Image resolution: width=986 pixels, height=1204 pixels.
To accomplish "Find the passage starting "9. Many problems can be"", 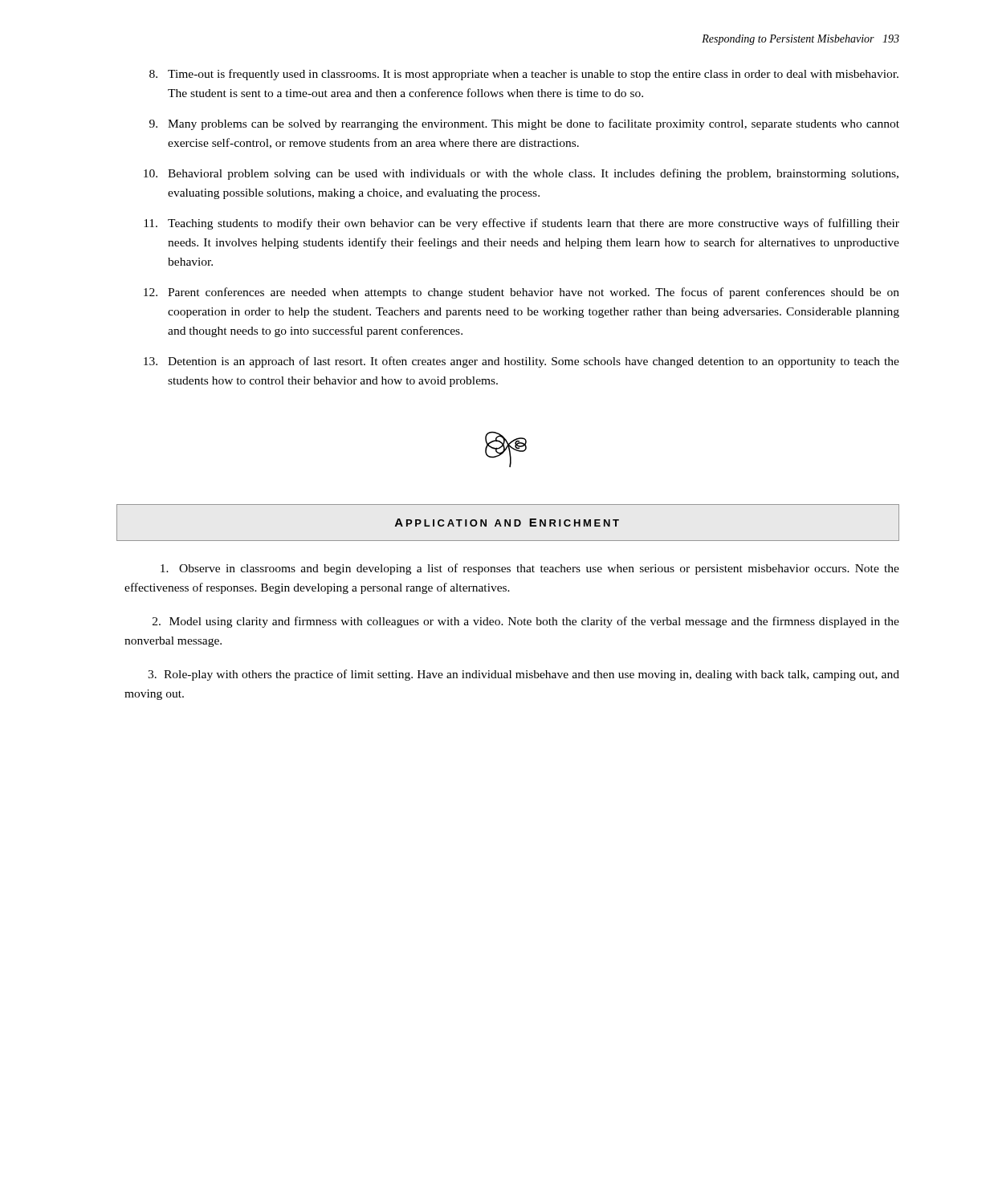I will [508, 133].
